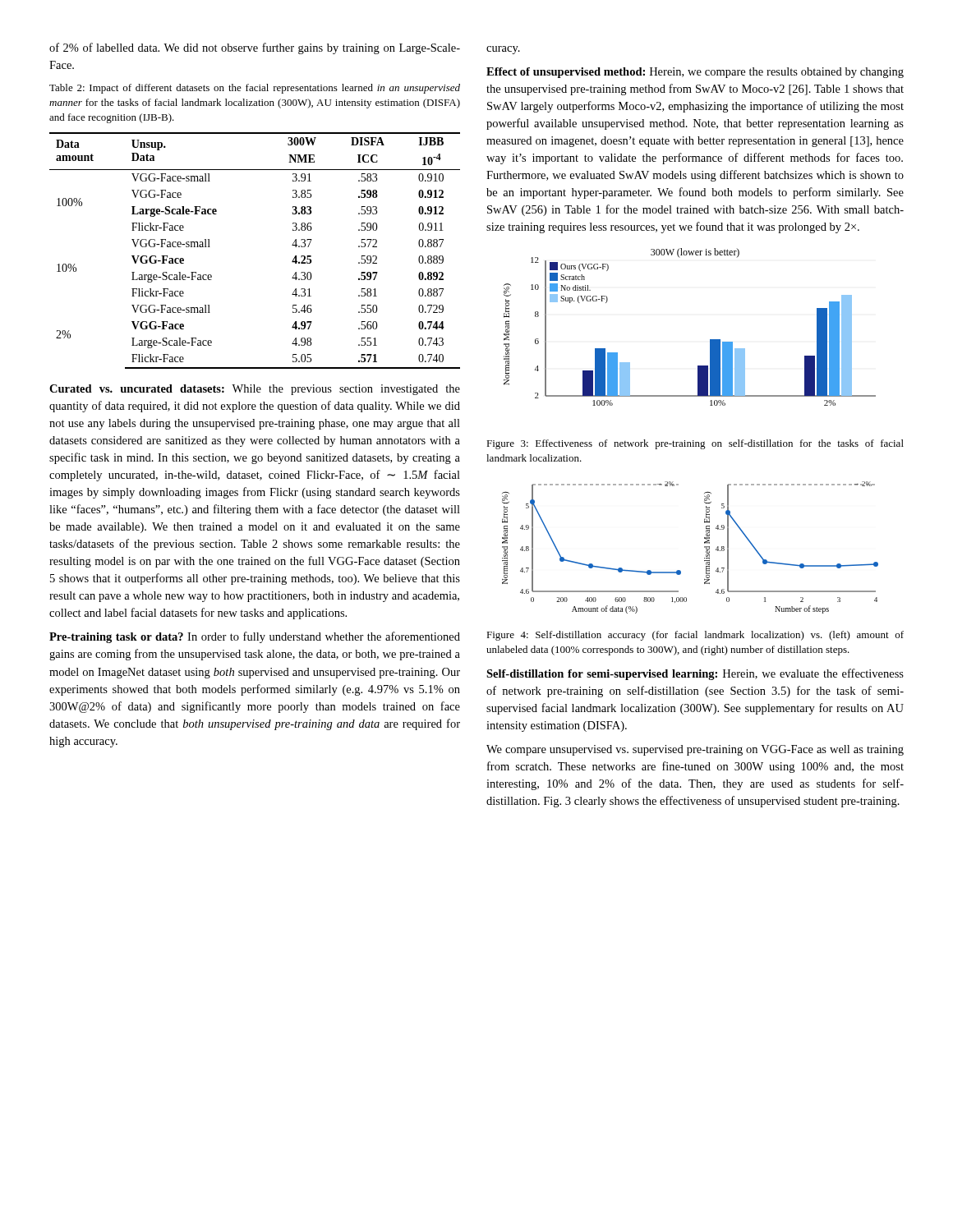The height and width of the screenshot is (1232, 953).
Task: Locate the block starting "Curated vs. uncurated datasets:"
Action: pos(255,501)
